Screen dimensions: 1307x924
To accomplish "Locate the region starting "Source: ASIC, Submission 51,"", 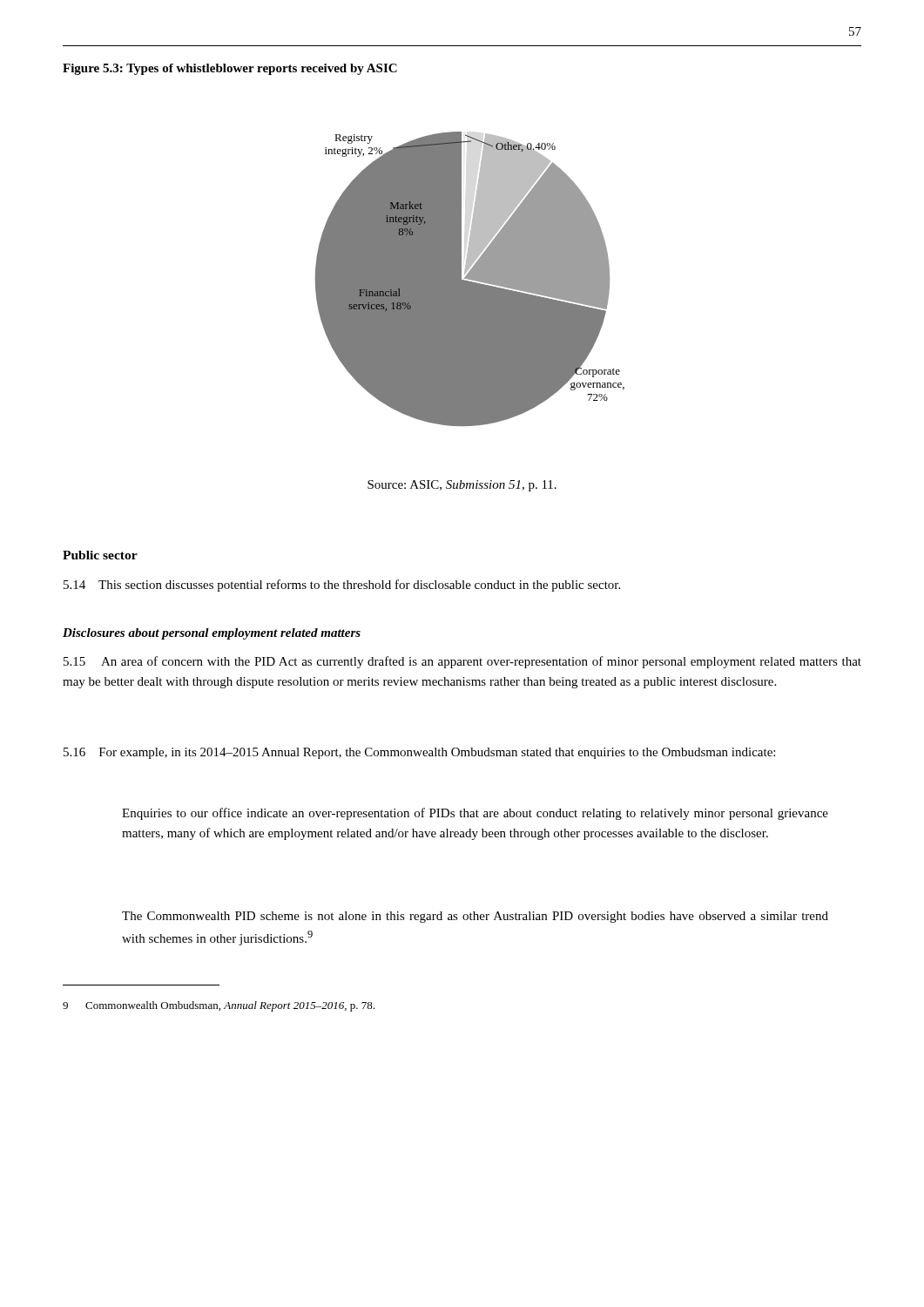I will point(462,484).
